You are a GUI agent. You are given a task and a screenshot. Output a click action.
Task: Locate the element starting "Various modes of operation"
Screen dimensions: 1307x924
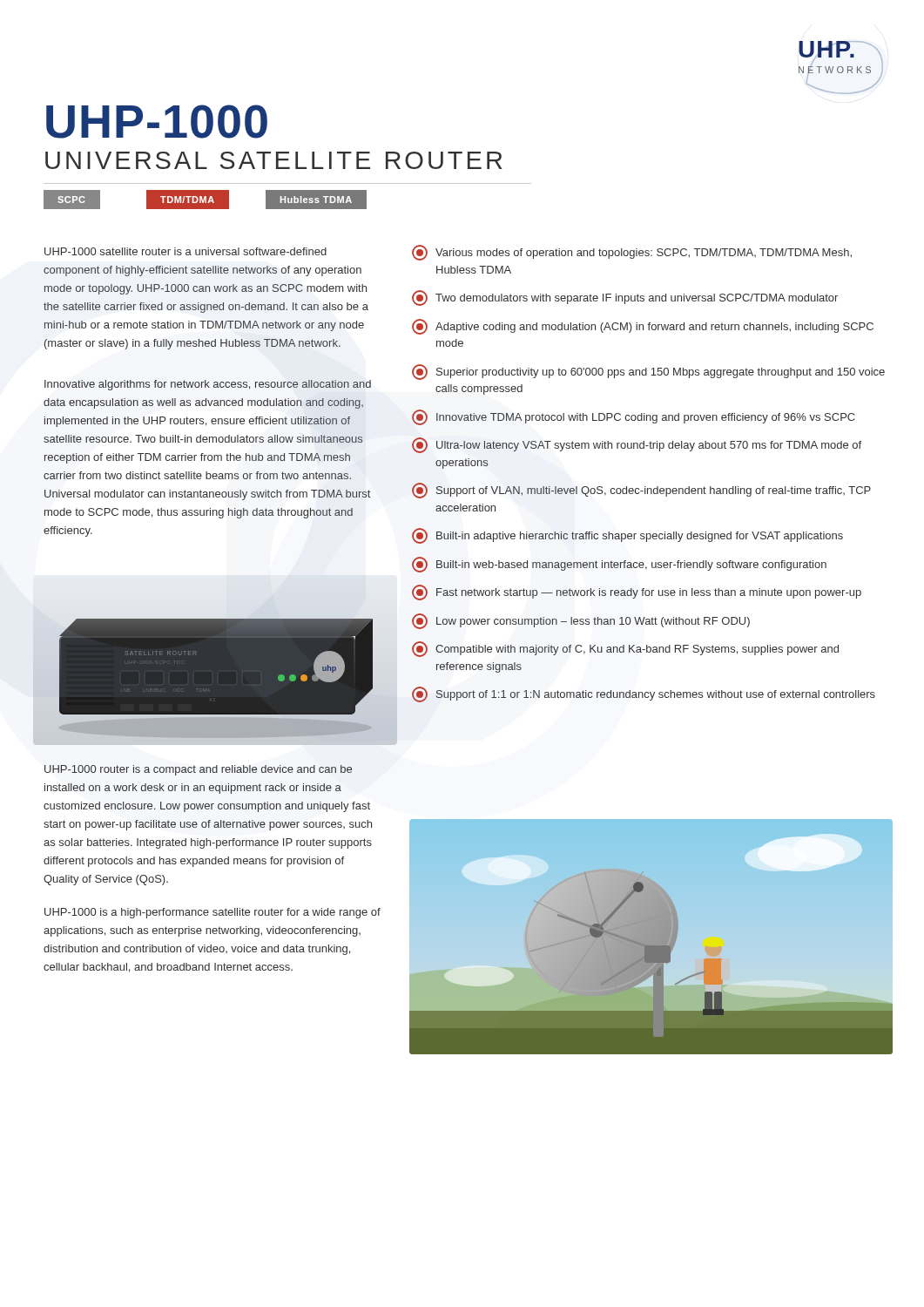click(651, 261)
